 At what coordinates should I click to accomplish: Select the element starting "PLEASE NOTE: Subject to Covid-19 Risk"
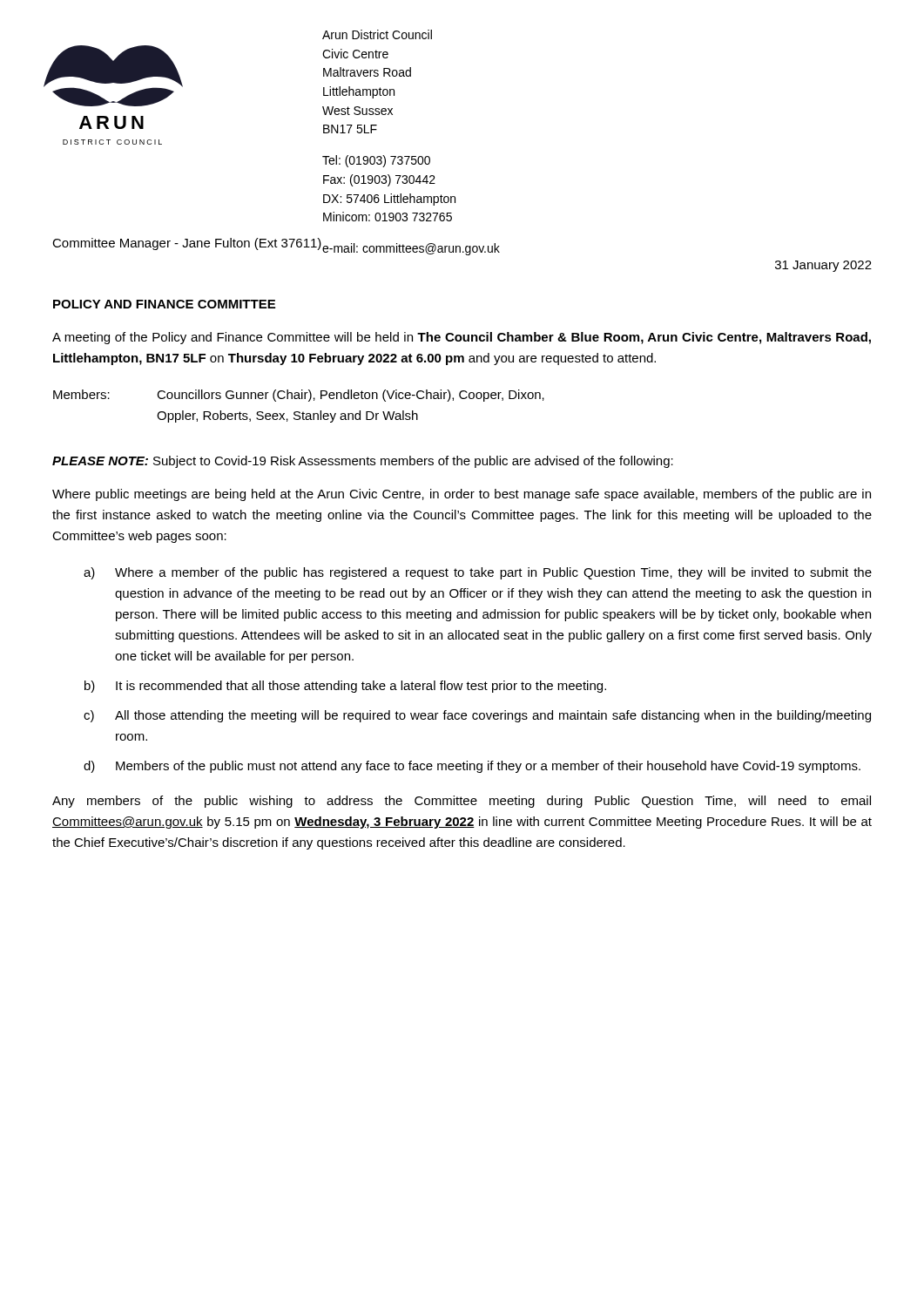point(363,461)
